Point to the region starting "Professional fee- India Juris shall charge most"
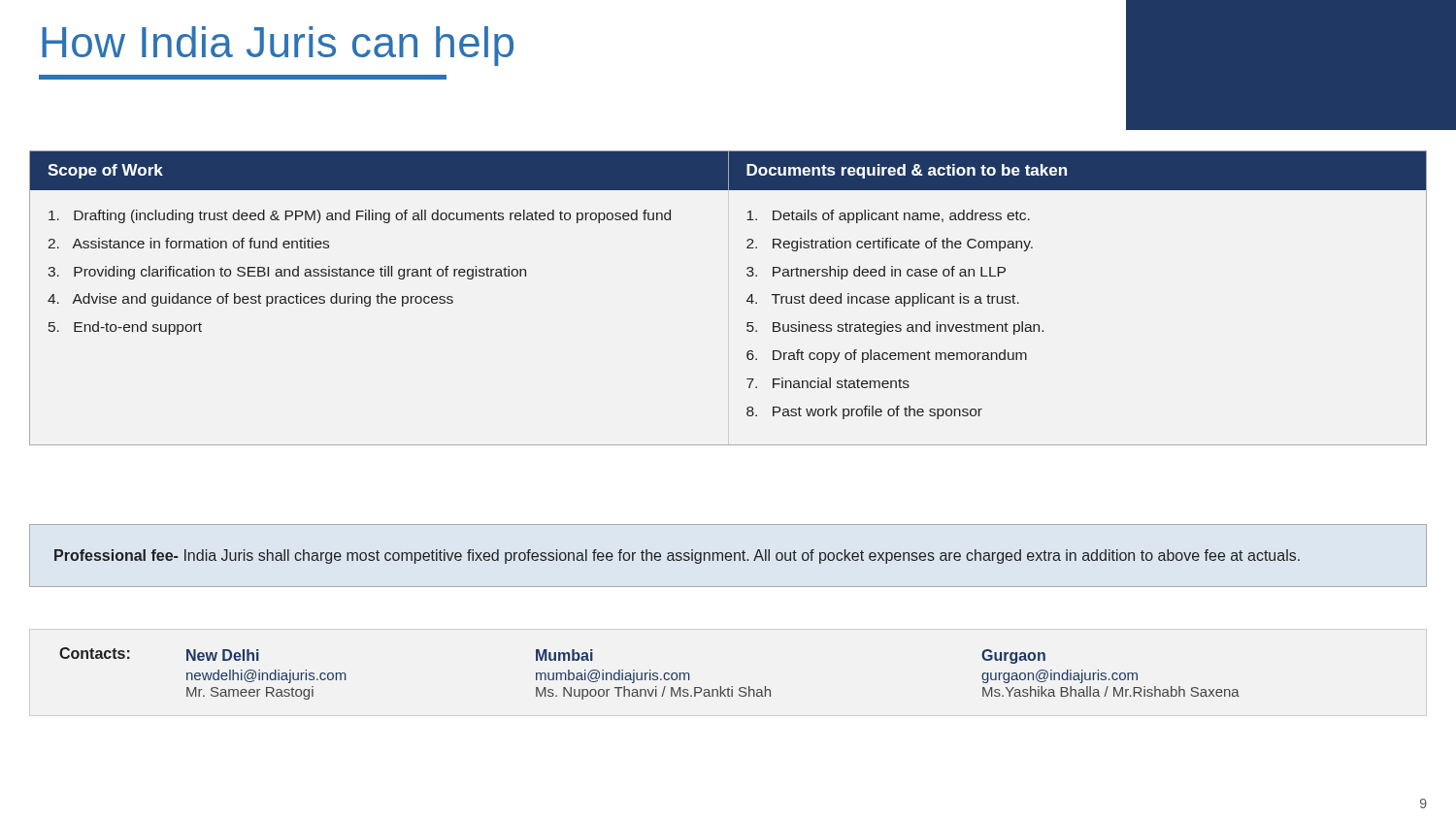This screenshot has height=819, width=1456. click(677, 556)
